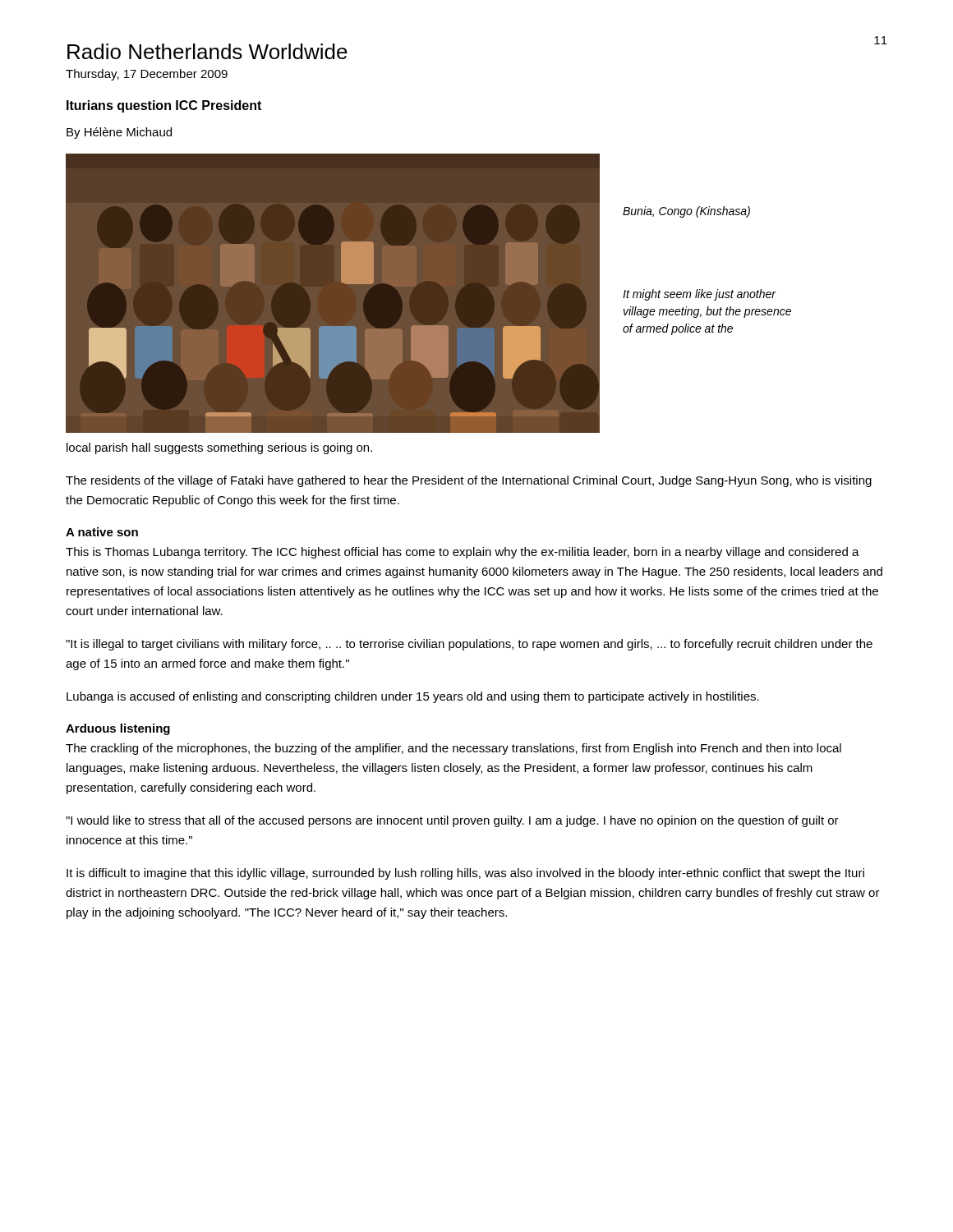Find the block starting "Lubanga is accused"
The width and height of the screenshot is (953, 1232).
[x=413, y=696]
